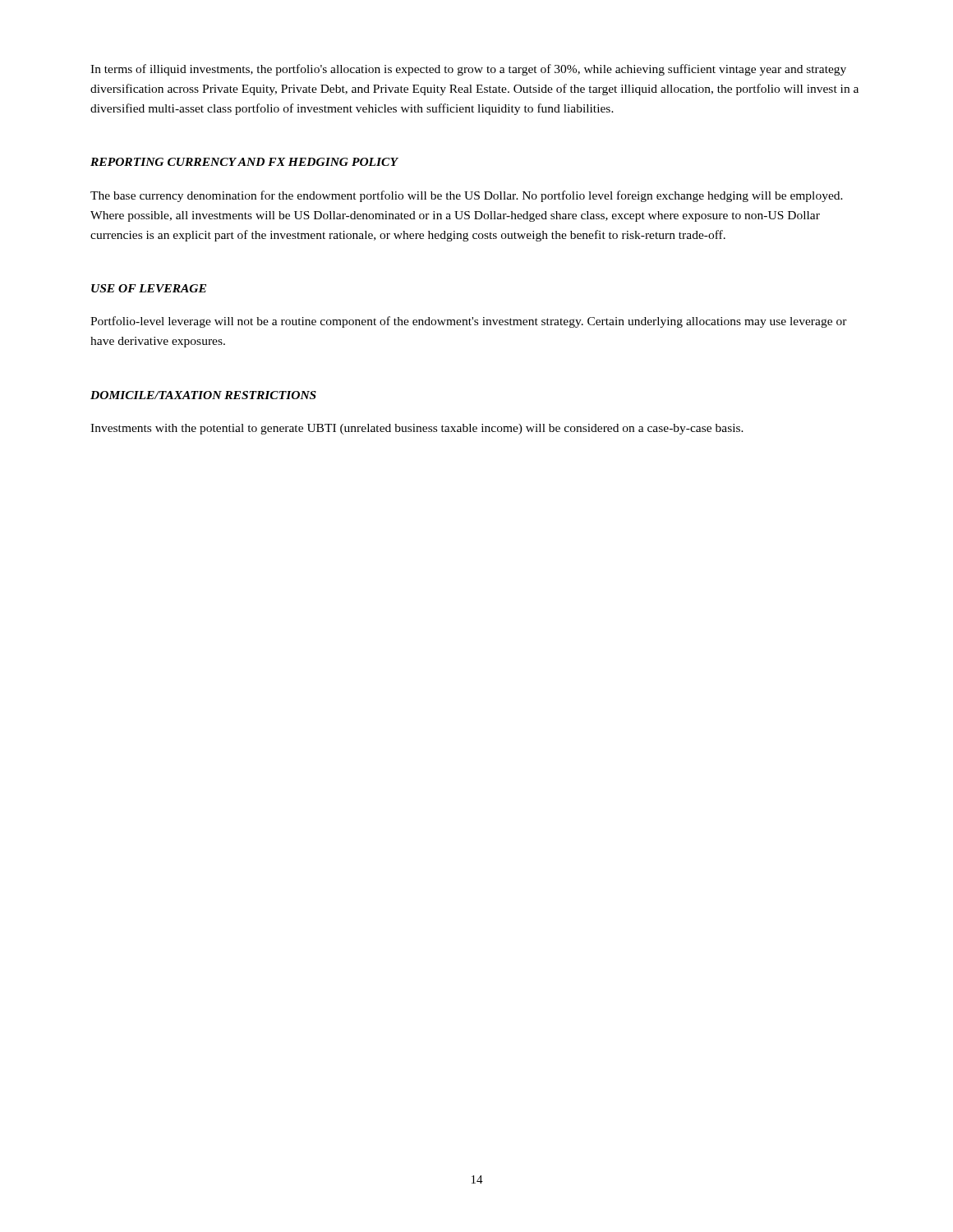The width and height of the screenshot is (953, 1232).
Task: Navigate to the text starting "USE OF LEVERAGE"
Action: (x=149, y=288)
